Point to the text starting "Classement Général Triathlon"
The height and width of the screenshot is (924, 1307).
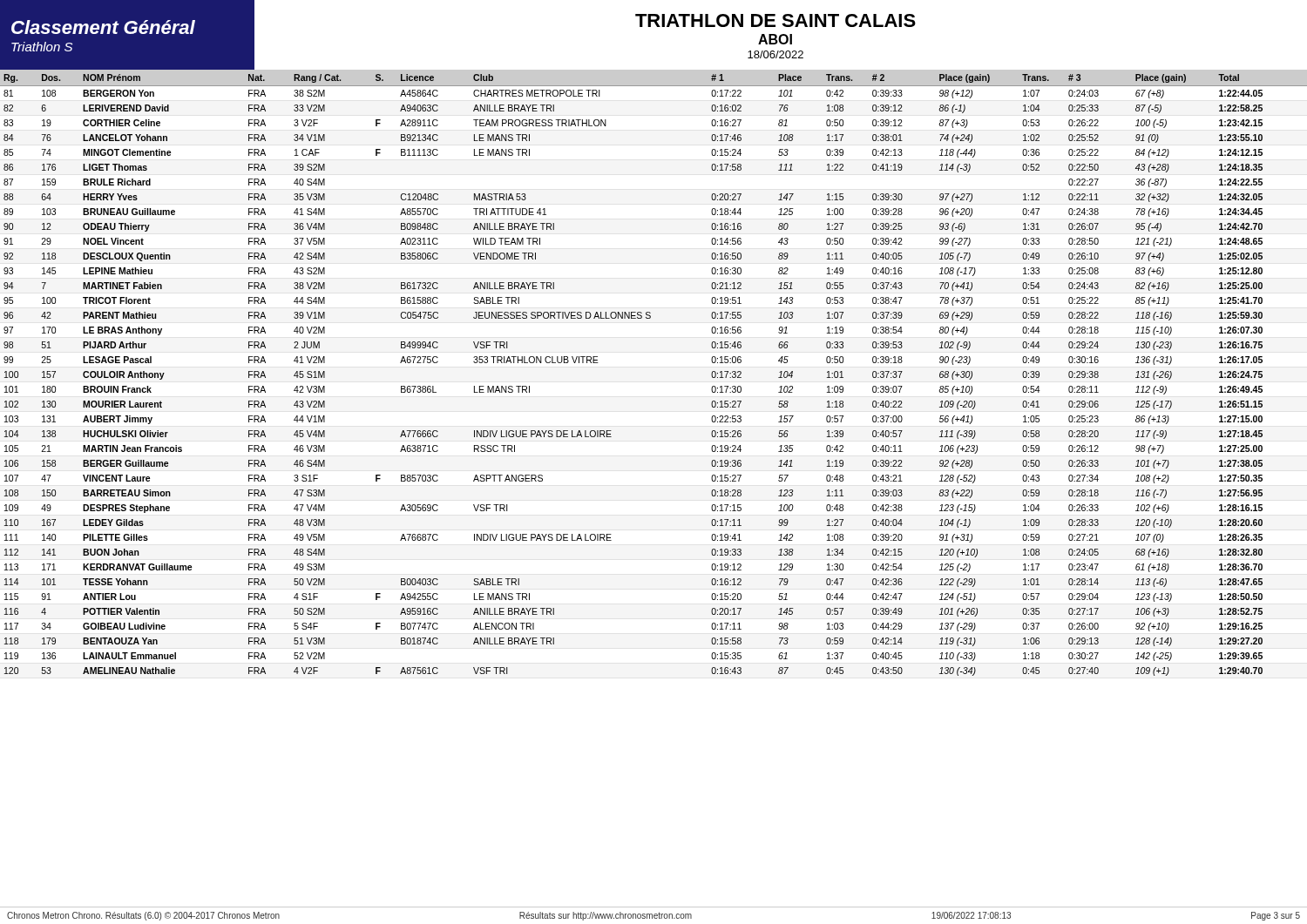[132, 35]
